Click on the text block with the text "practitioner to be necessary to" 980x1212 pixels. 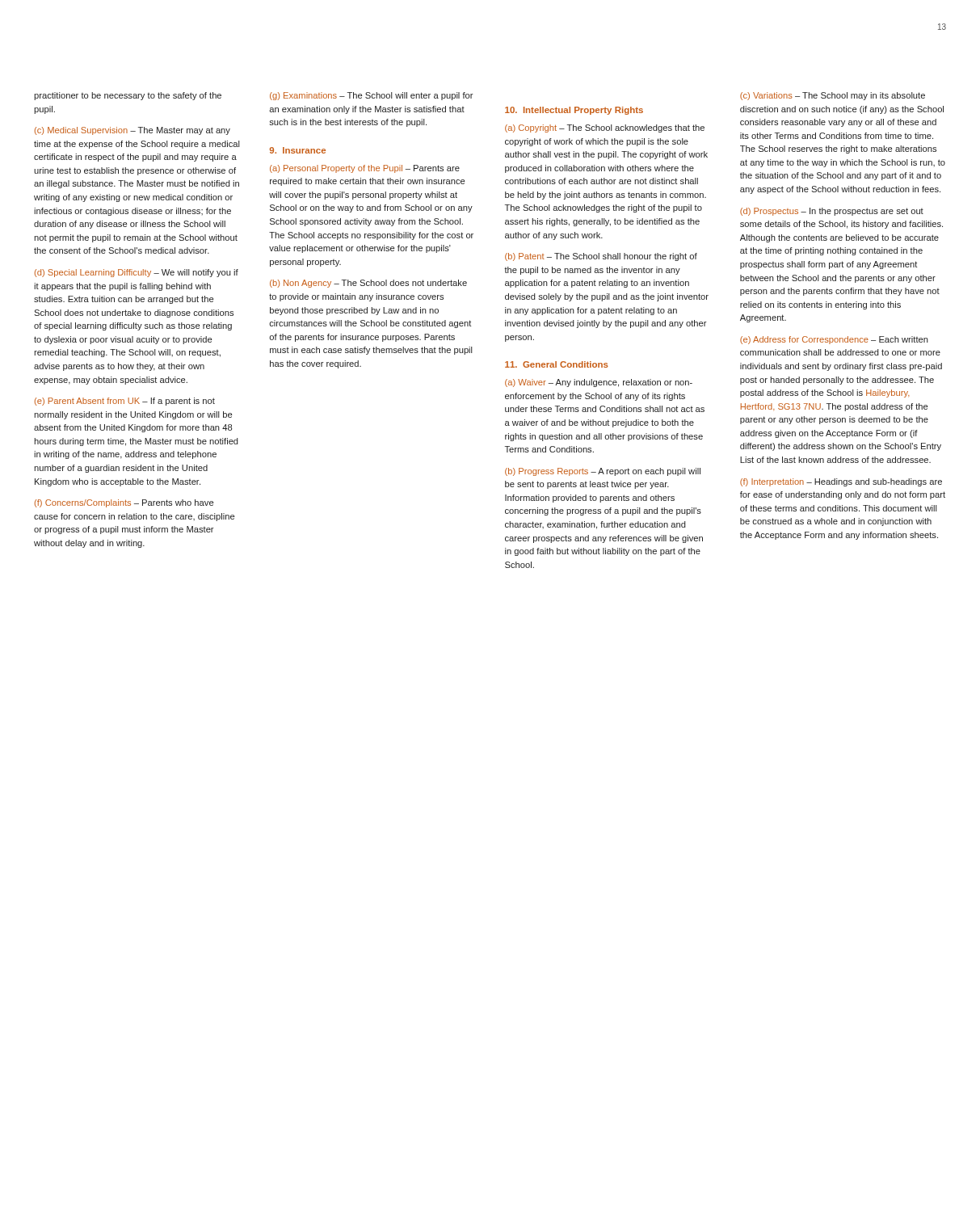point(128,102)
